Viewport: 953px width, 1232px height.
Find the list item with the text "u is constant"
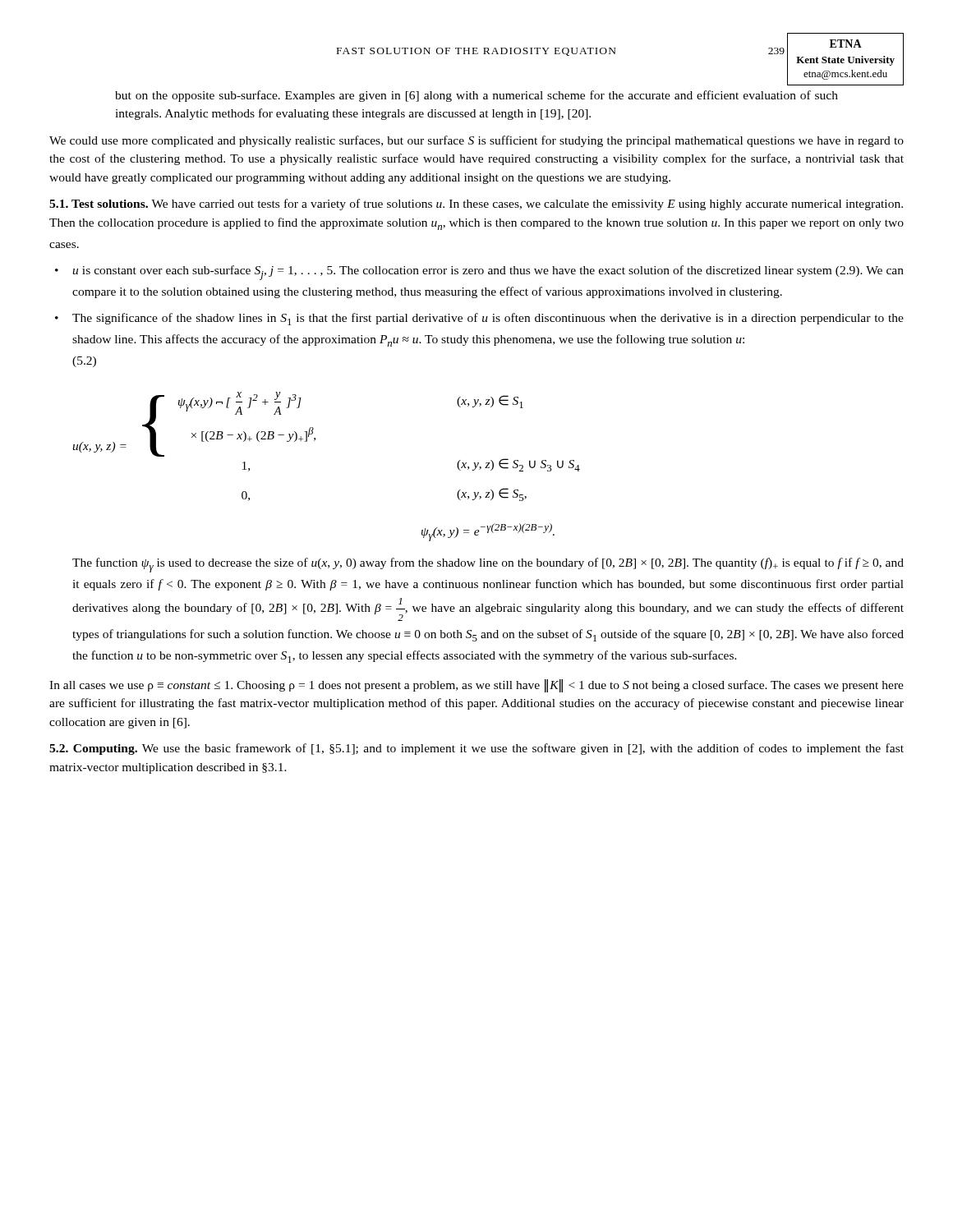[488, 281]
